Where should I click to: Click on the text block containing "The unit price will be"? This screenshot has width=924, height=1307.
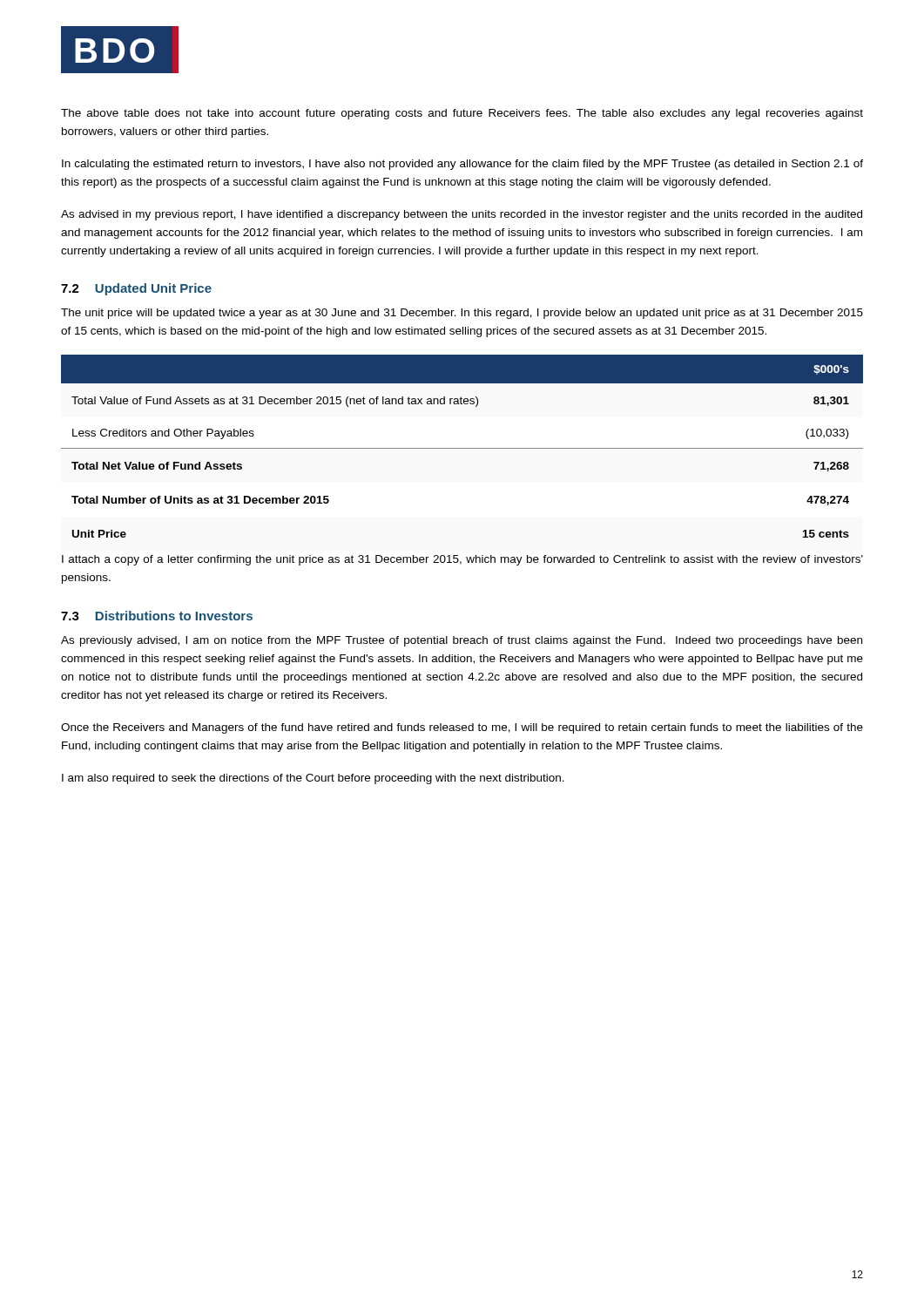pos(462,322)
